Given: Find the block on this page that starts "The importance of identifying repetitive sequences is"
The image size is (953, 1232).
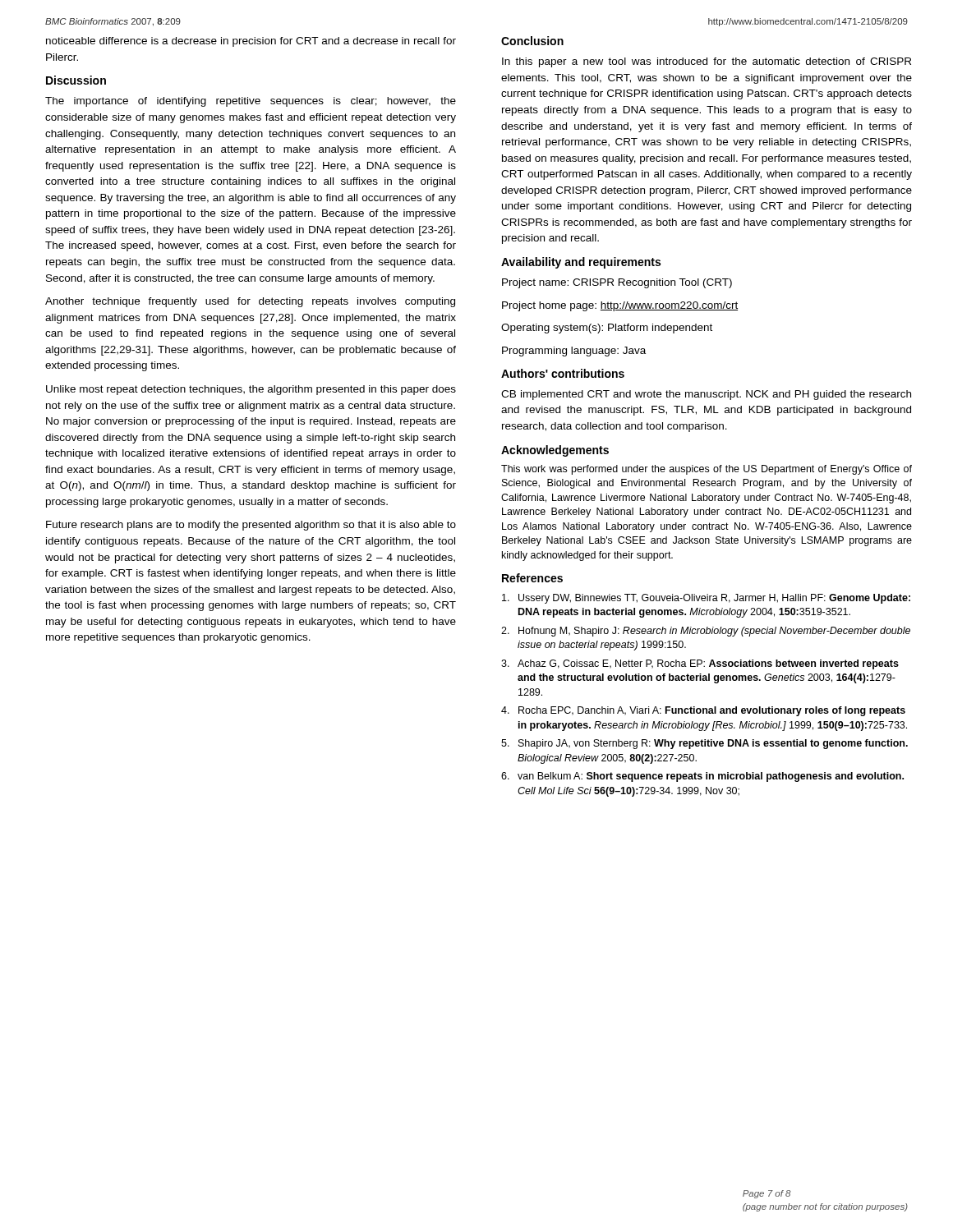Looking at the screenshot, I should (x=251, y=190).
